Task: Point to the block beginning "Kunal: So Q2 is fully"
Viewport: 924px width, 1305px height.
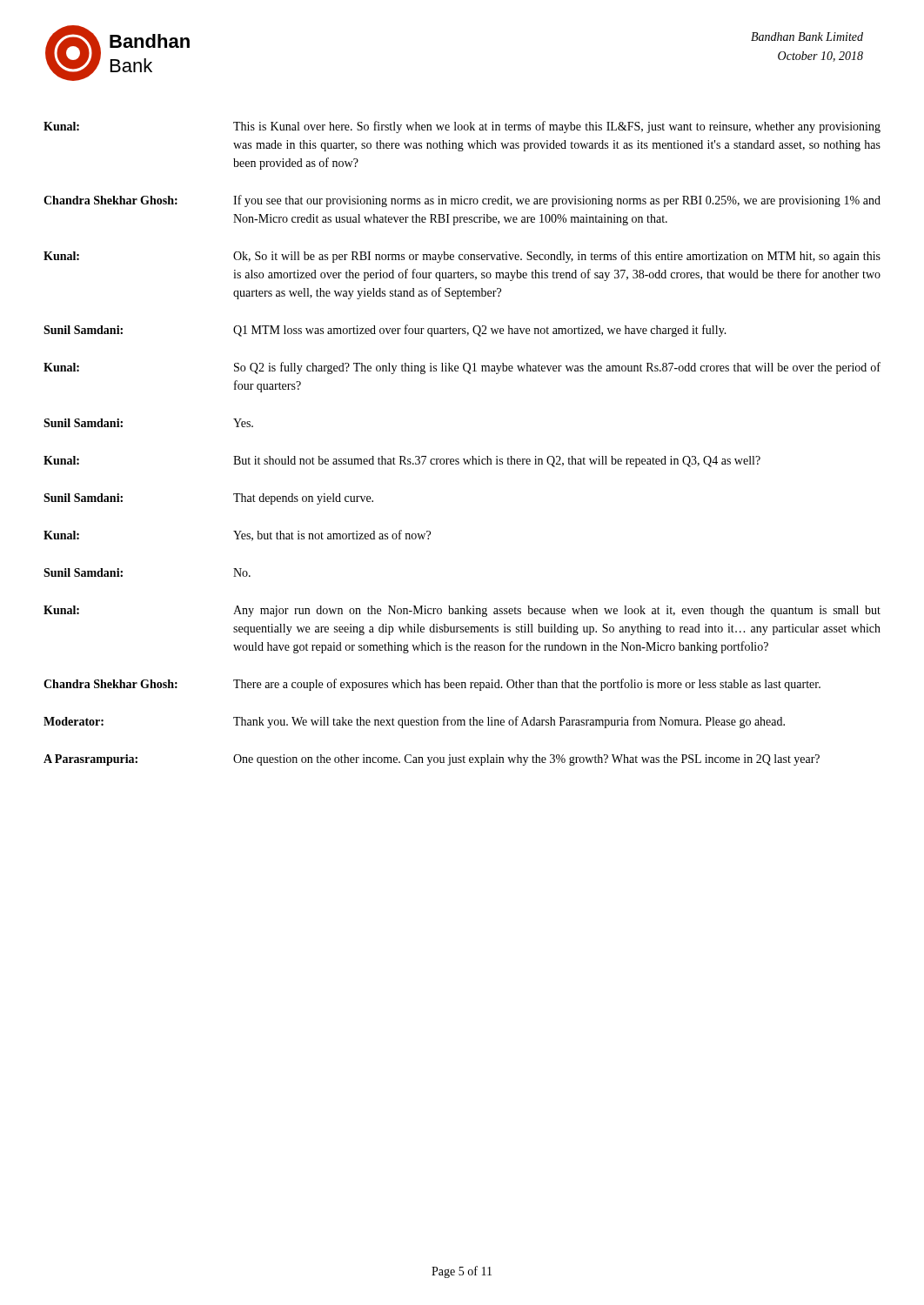Action: (462, 377)
